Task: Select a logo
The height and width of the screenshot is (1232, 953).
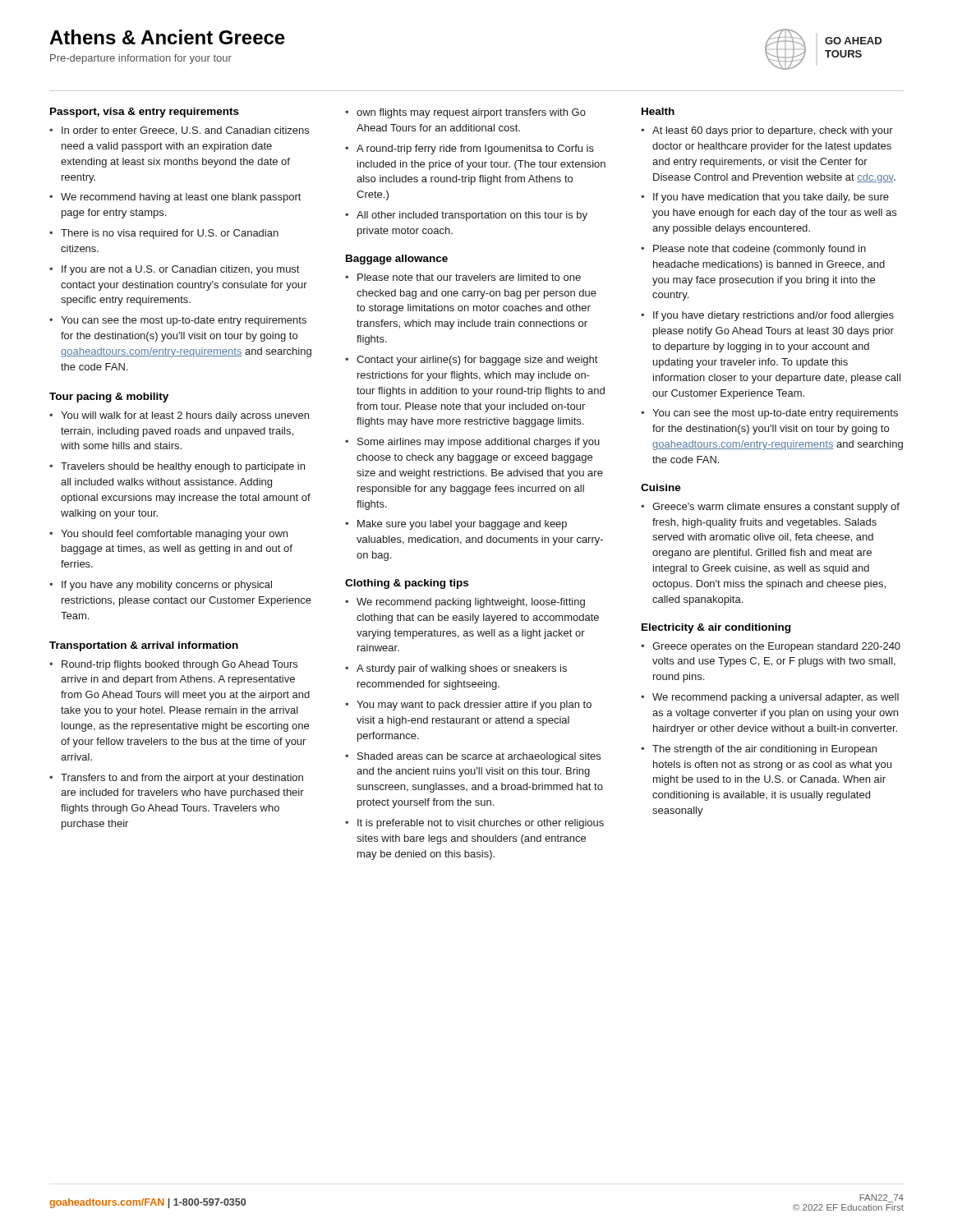Action: tap(830, 49)
